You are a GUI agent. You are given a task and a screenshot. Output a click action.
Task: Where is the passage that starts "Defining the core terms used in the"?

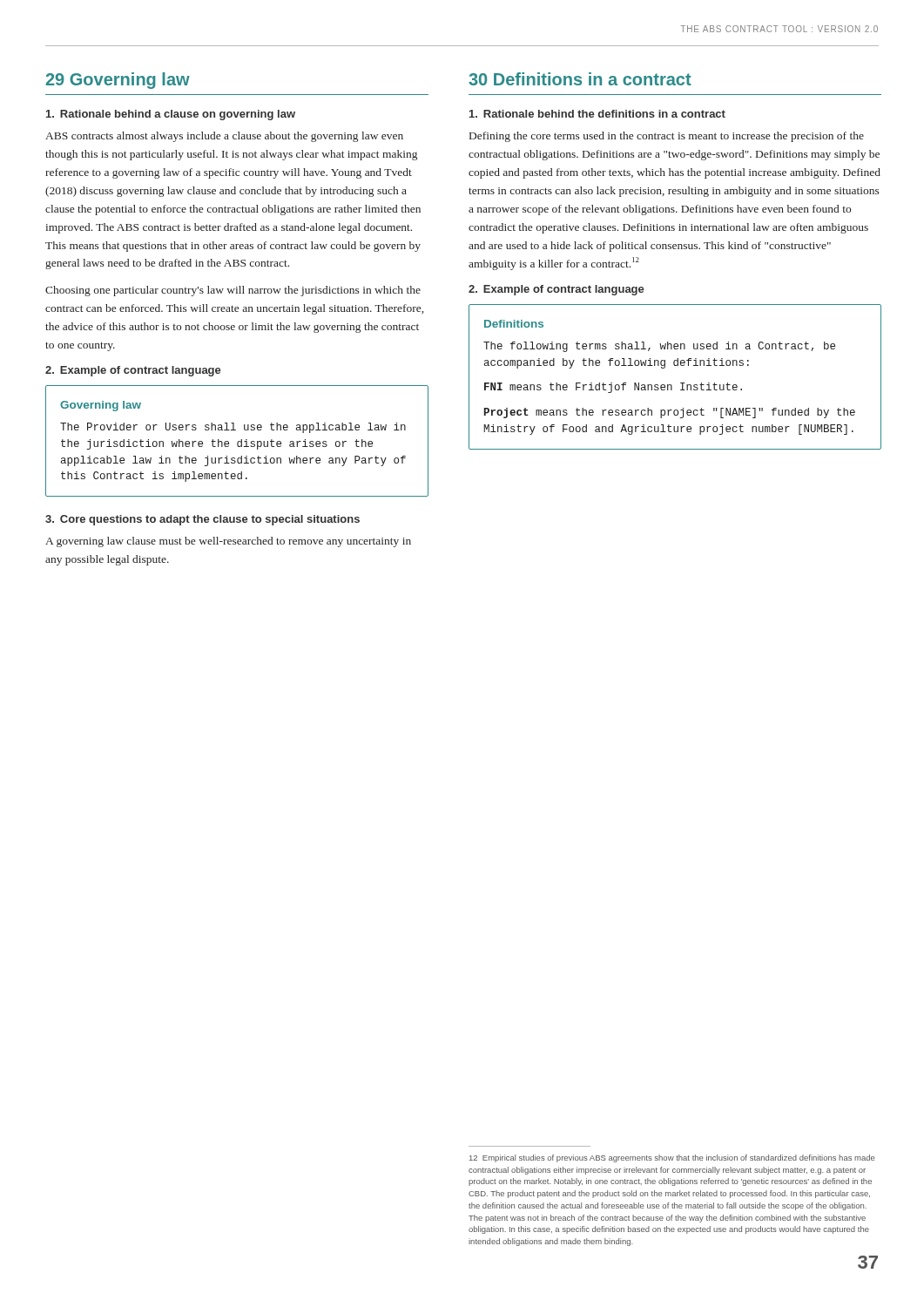click(x=675, y=200)
